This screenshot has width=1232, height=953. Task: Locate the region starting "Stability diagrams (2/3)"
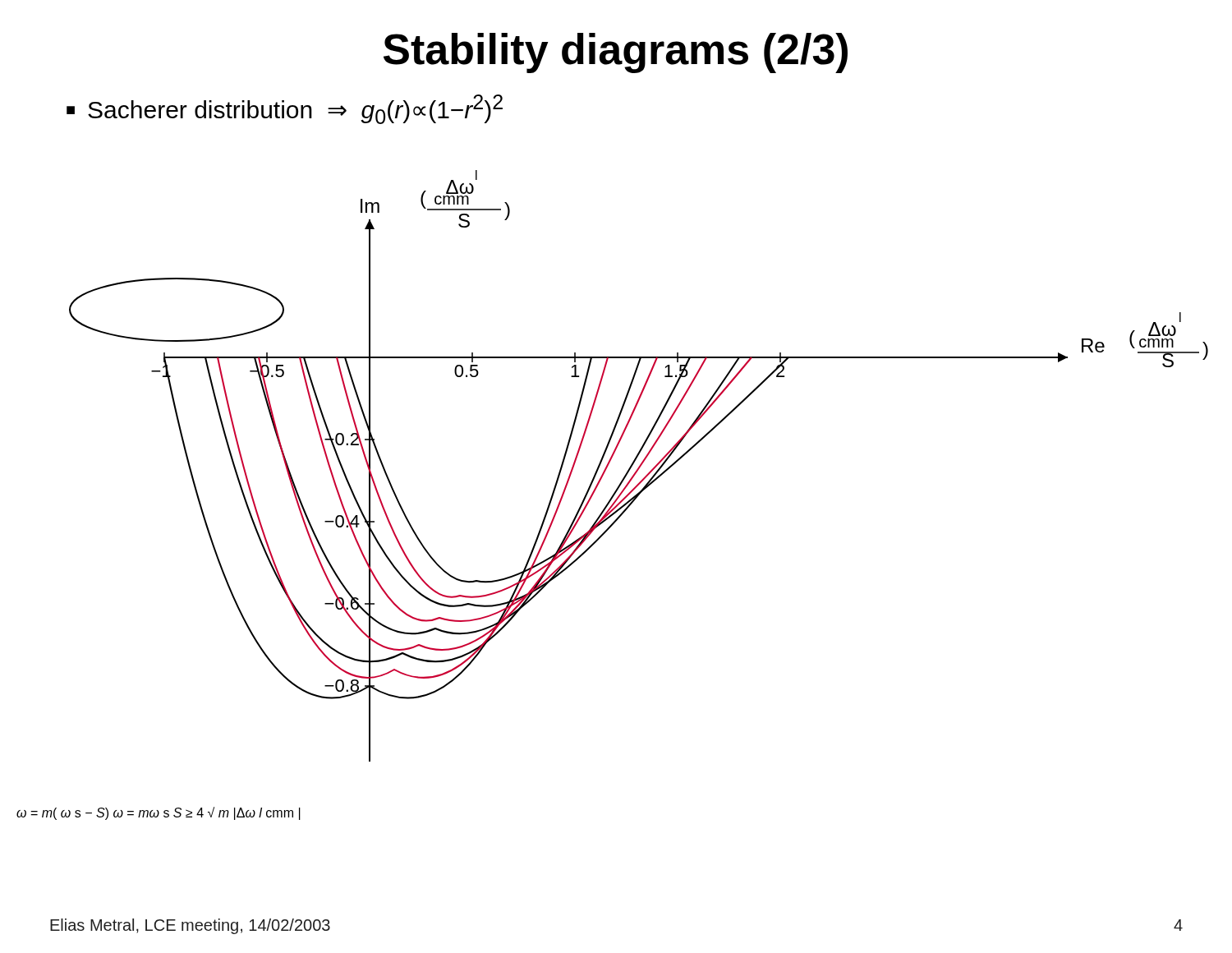click(x=616, y=49)
